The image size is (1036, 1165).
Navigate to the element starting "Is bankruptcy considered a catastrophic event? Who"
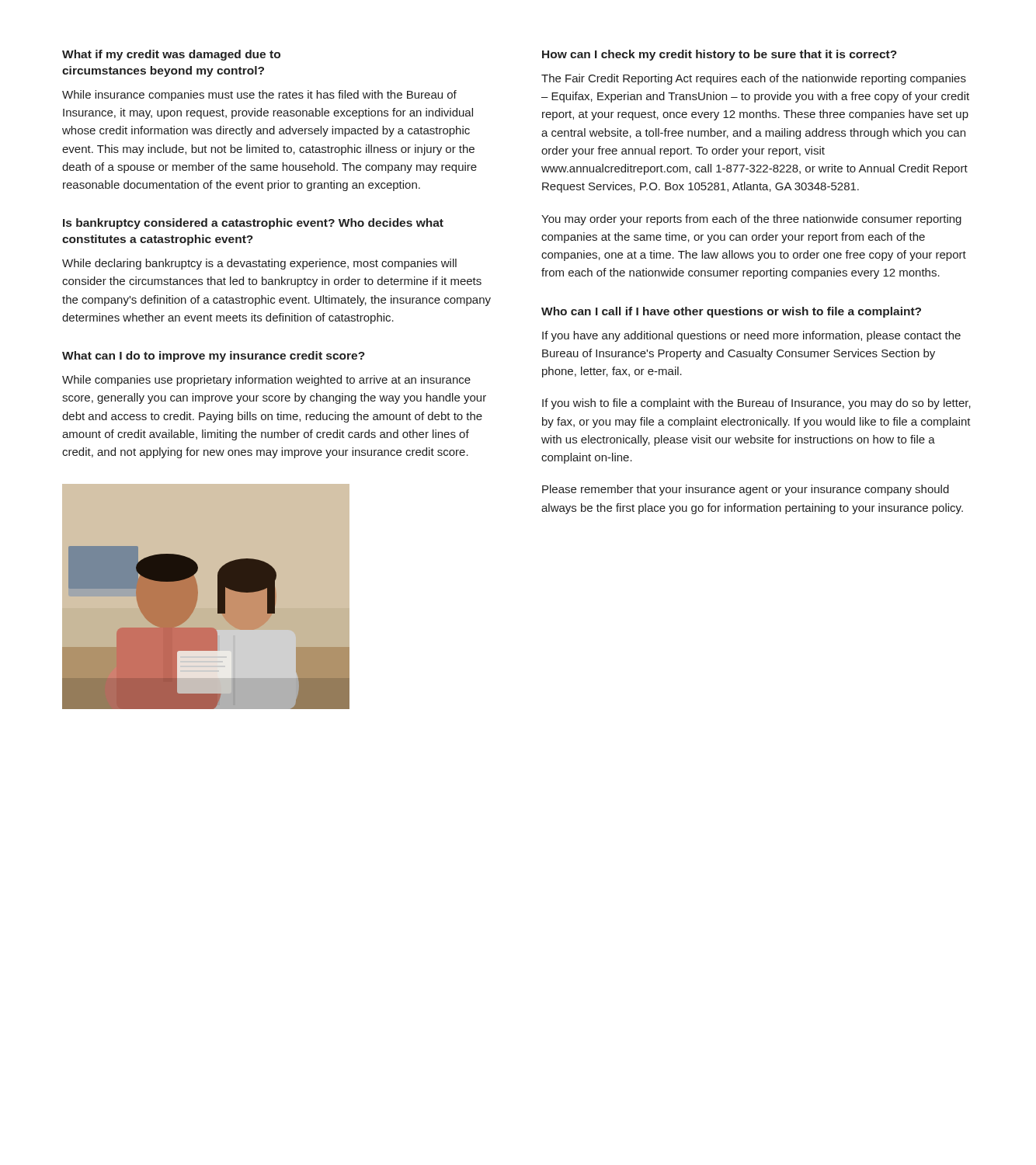[x=253, y=231]
